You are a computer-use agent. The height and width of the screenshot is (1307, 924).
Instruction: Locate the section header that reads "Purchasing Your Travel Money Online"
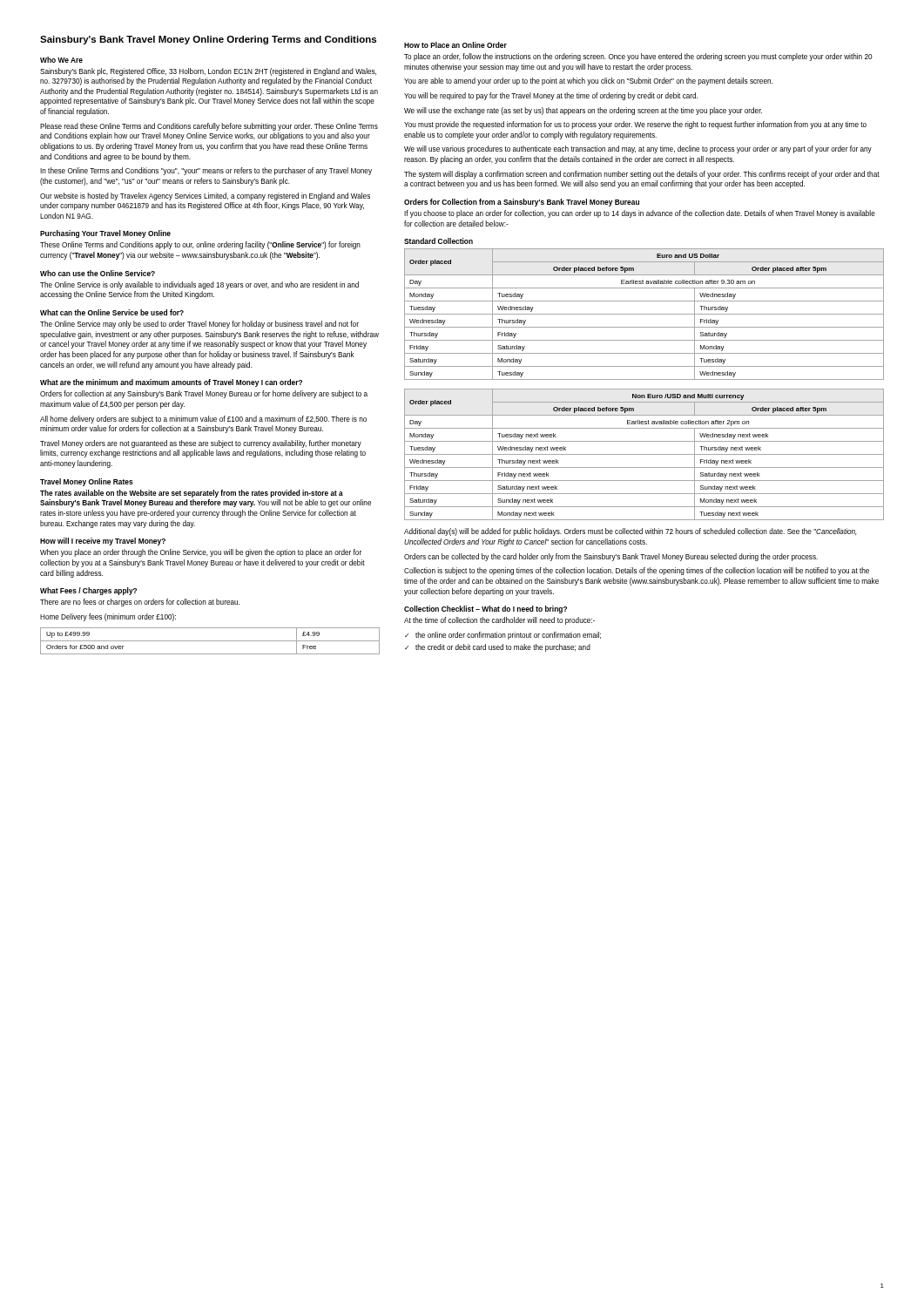tap(105, 234)
